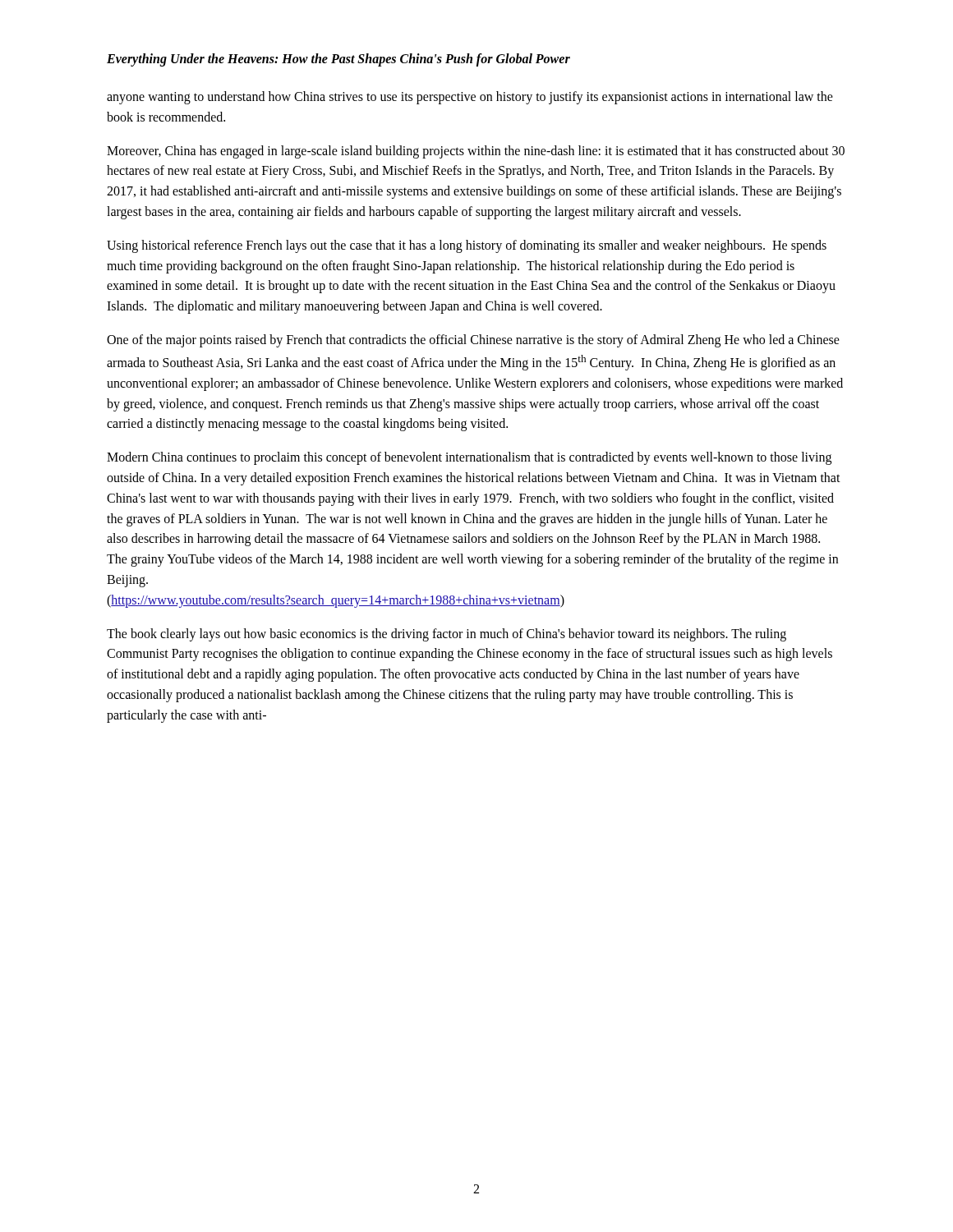Click on the element starting "Moreover, China has engaged in large-scale island building"
The image size is (953, 1232).
pos(476,181)
